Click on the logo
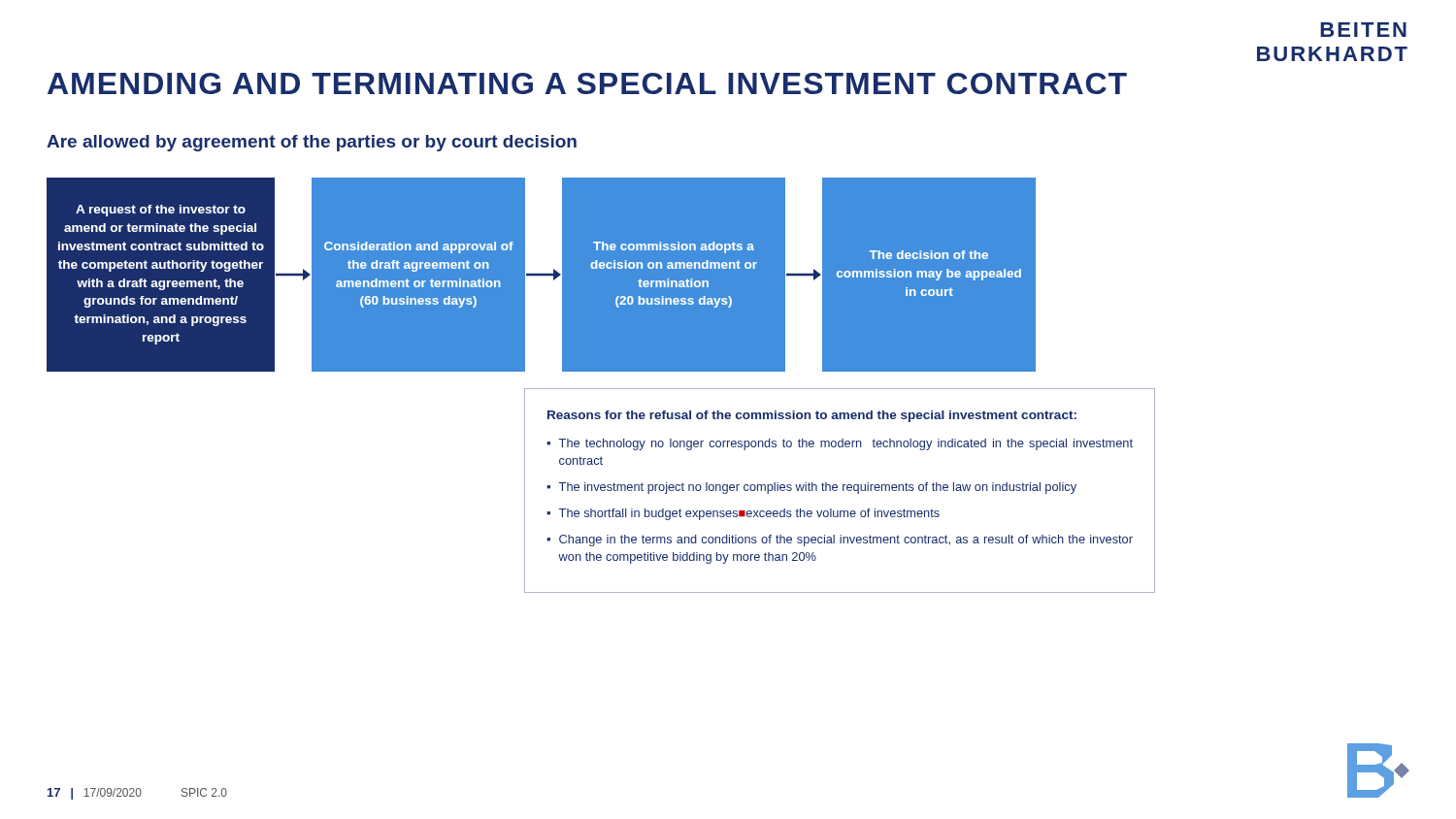Image resolution: width=1456 pixels, height=819 pixels. coord(1374,772)
